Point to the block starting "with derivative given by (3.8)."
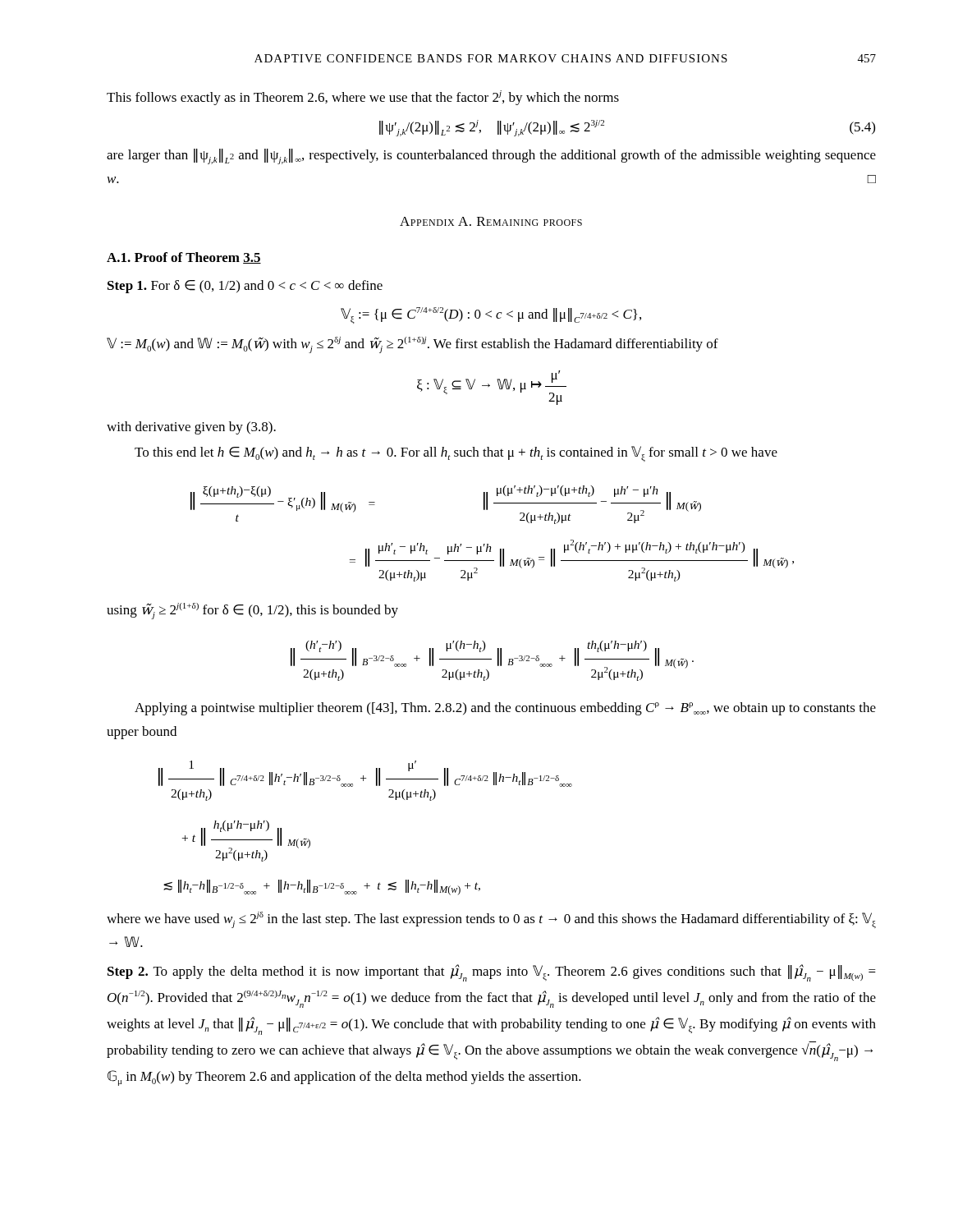This screenshot has height=1232, width=958. (192, 427)
